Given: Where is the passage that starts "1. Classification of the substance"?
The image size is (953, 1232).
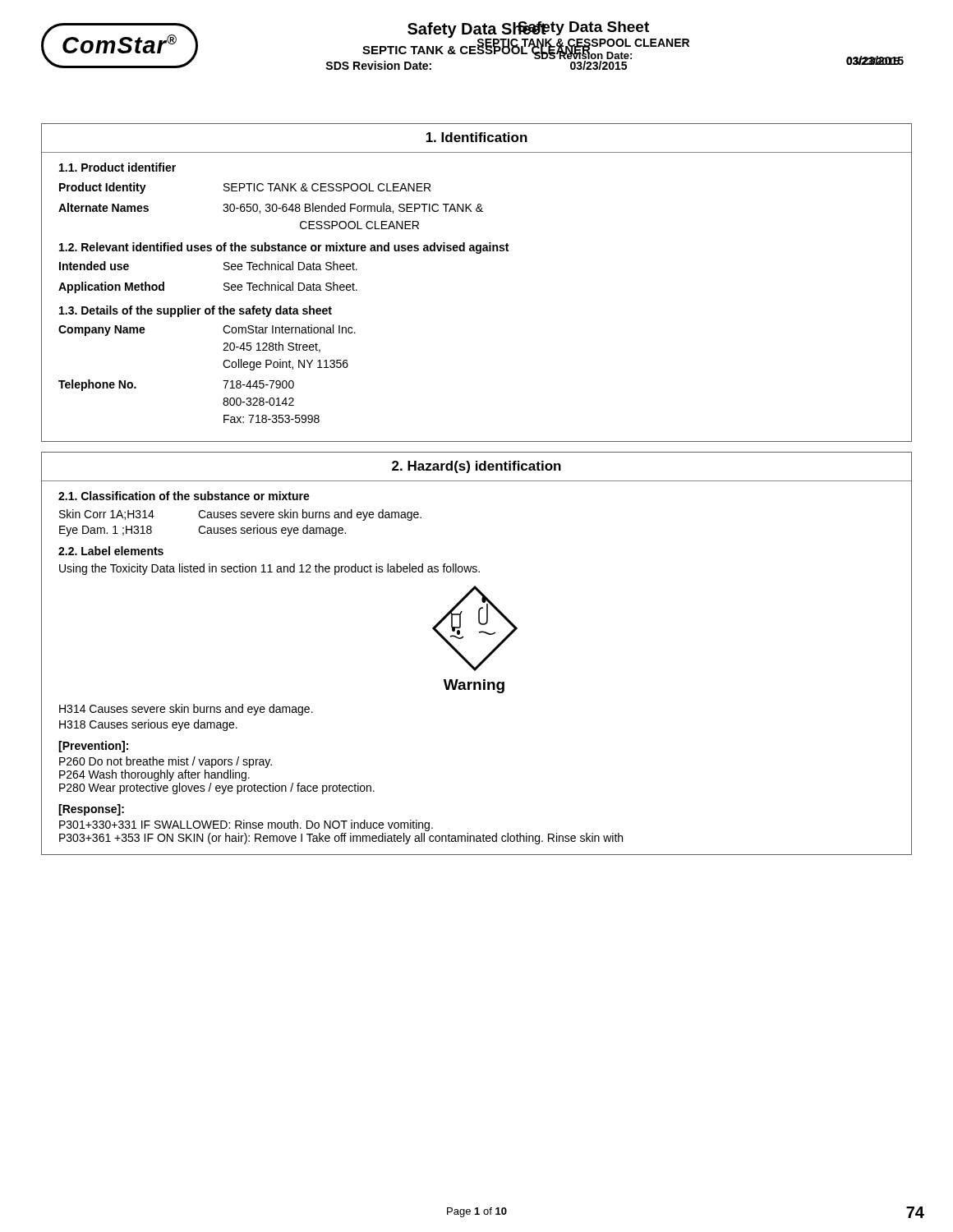Looking at the screenshot, I should 184,496.
